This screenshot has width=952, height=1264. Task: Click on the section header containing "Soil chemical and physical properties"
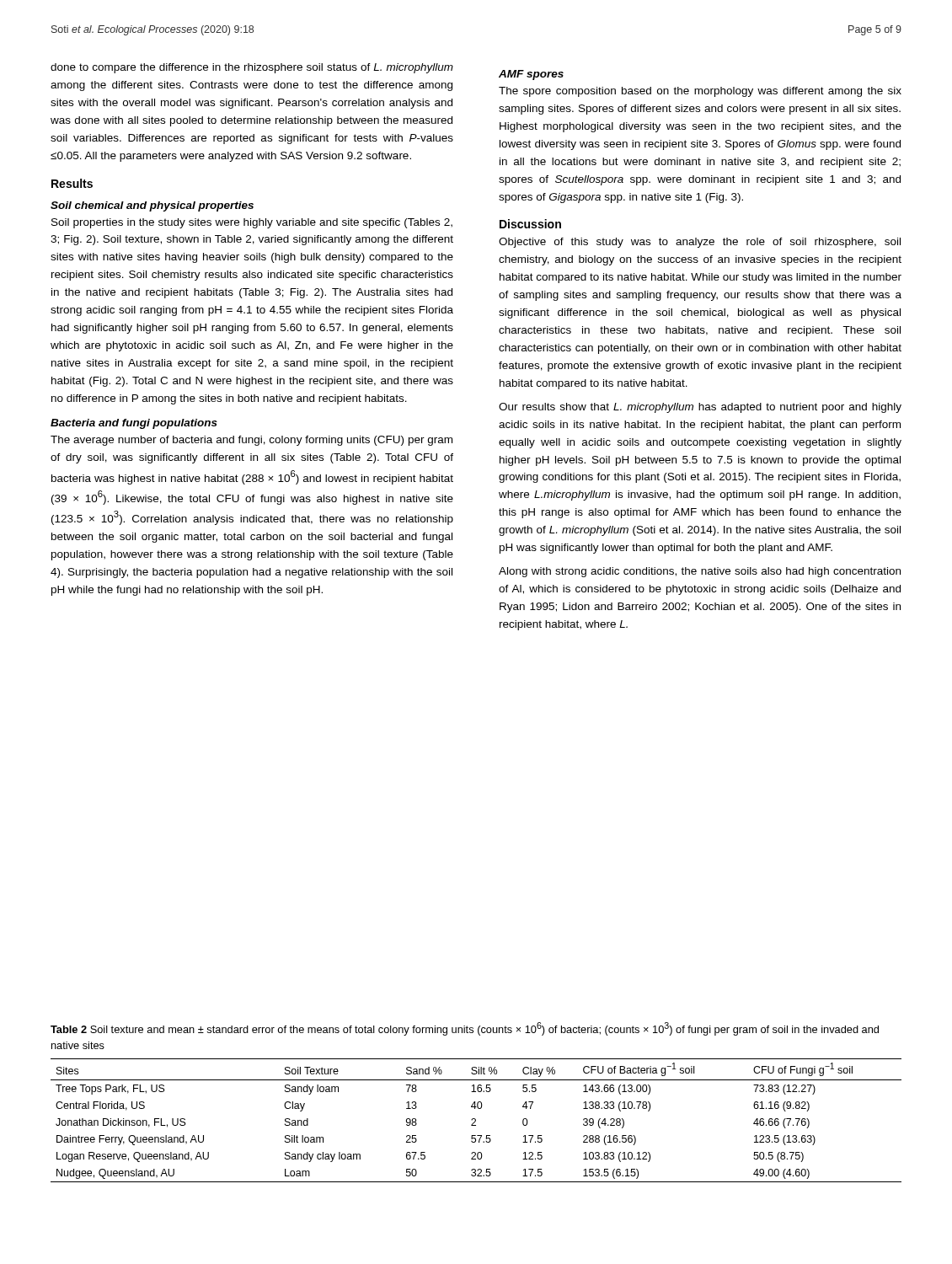click(x=152, y=205)
